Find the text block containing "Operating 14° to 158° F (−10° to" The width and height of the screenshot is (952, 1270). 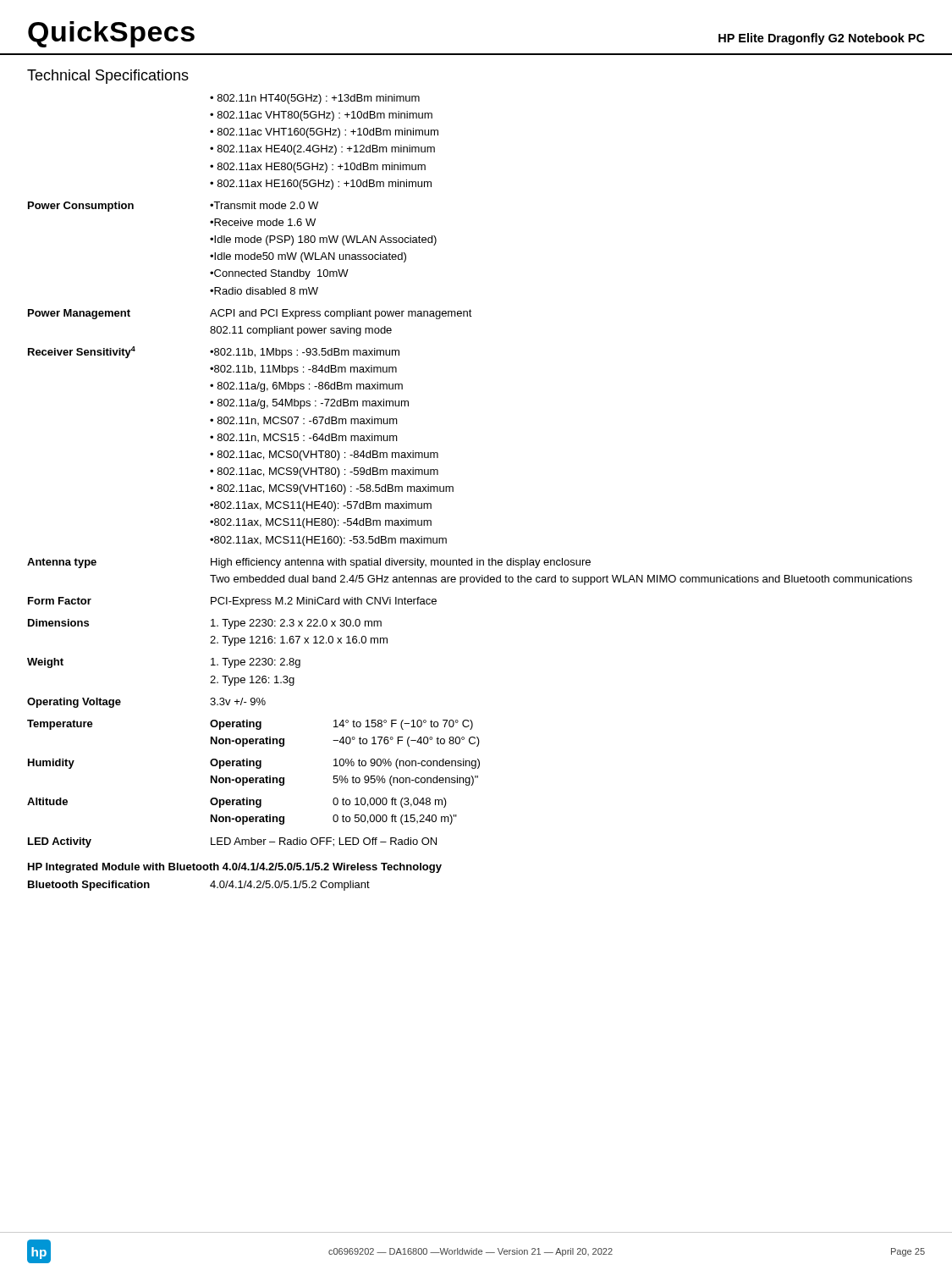click(x=341, y=725)
